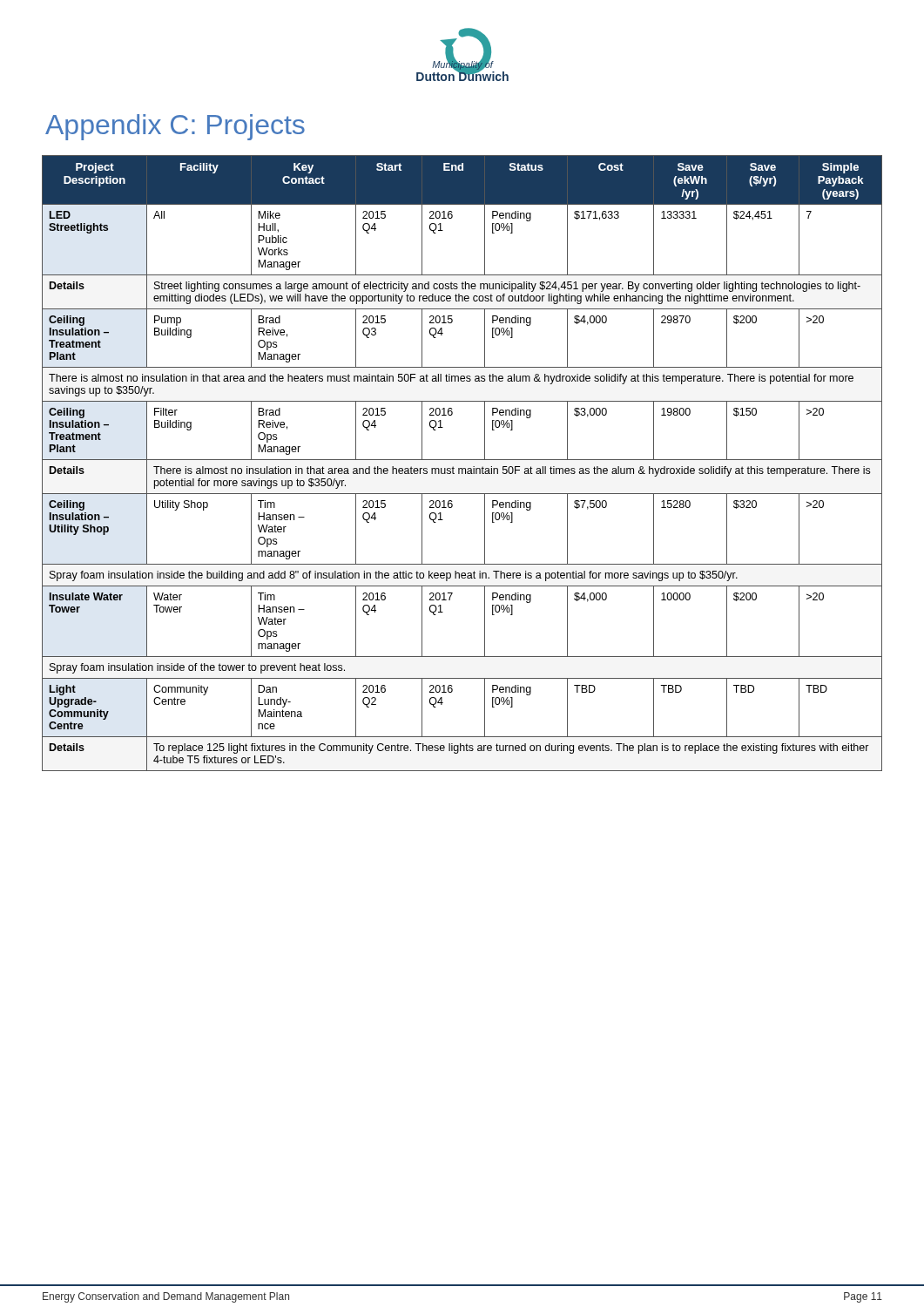This screenshot has height=1307, width=924.
Task: Select the table
Action: 462,463
